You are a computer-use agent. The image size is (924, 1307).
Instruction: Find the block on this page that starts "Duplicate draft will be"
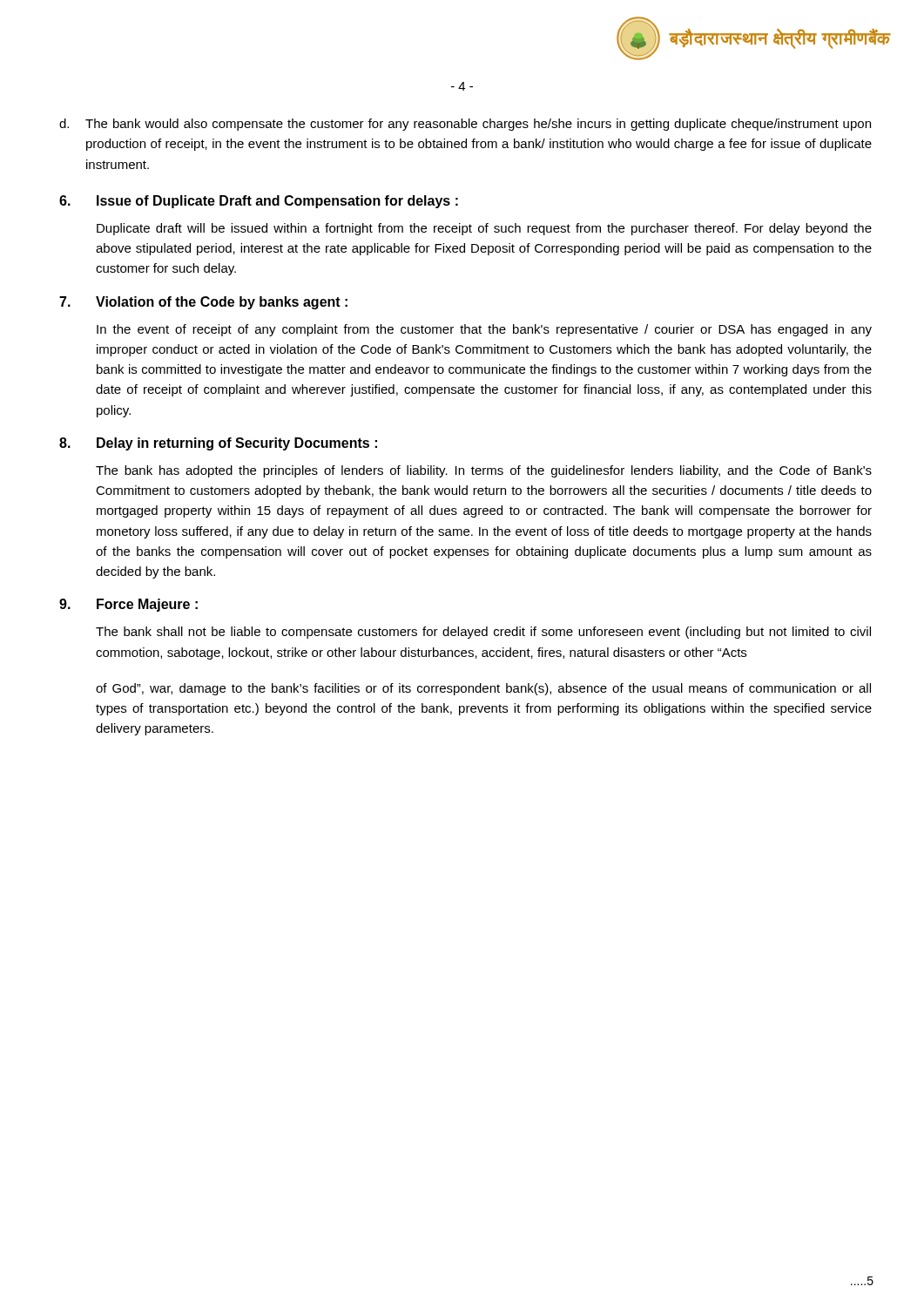pos(484,248)
